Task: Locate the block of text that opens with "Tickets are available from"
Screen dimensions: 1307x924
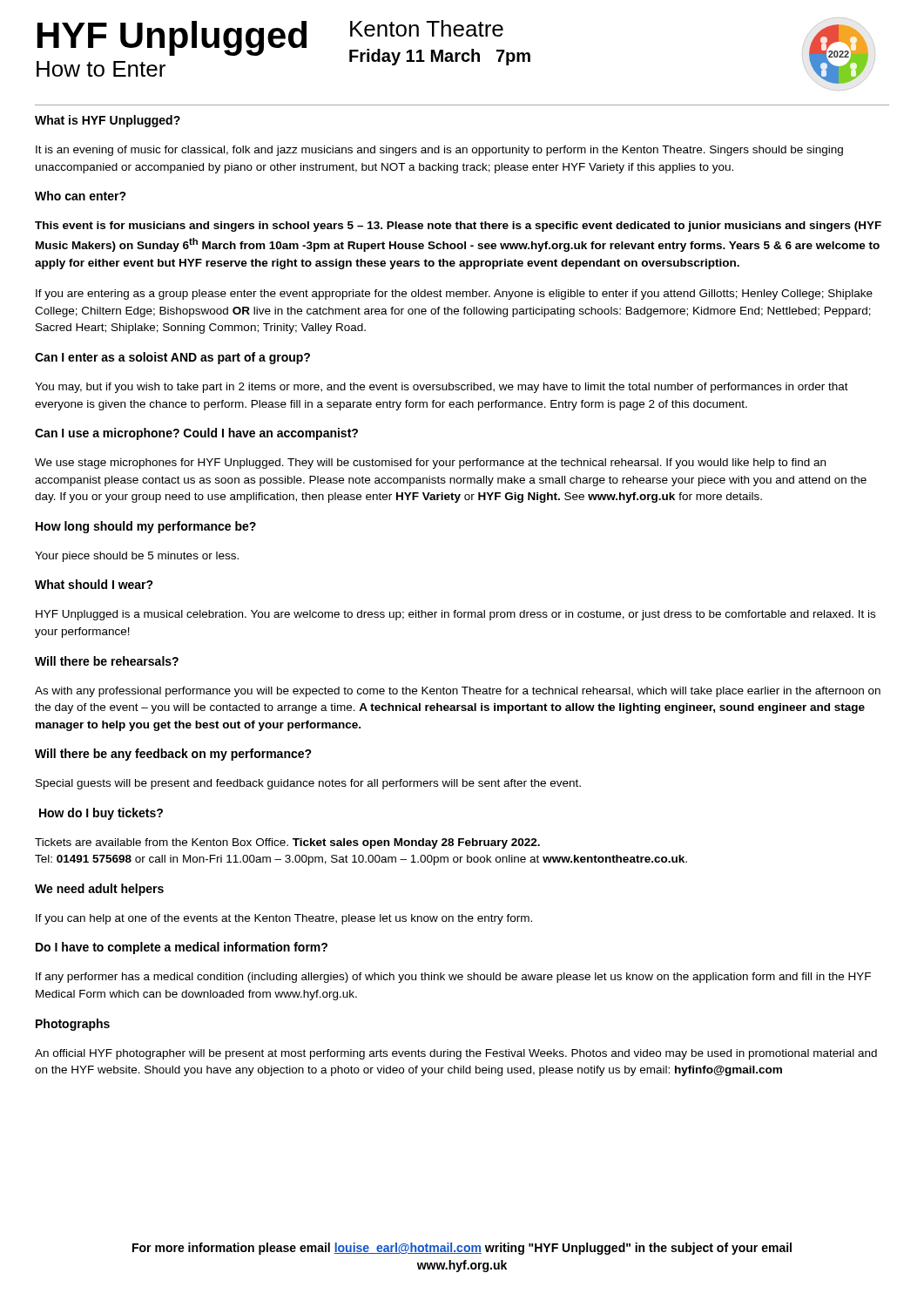Action: [462, 851]
